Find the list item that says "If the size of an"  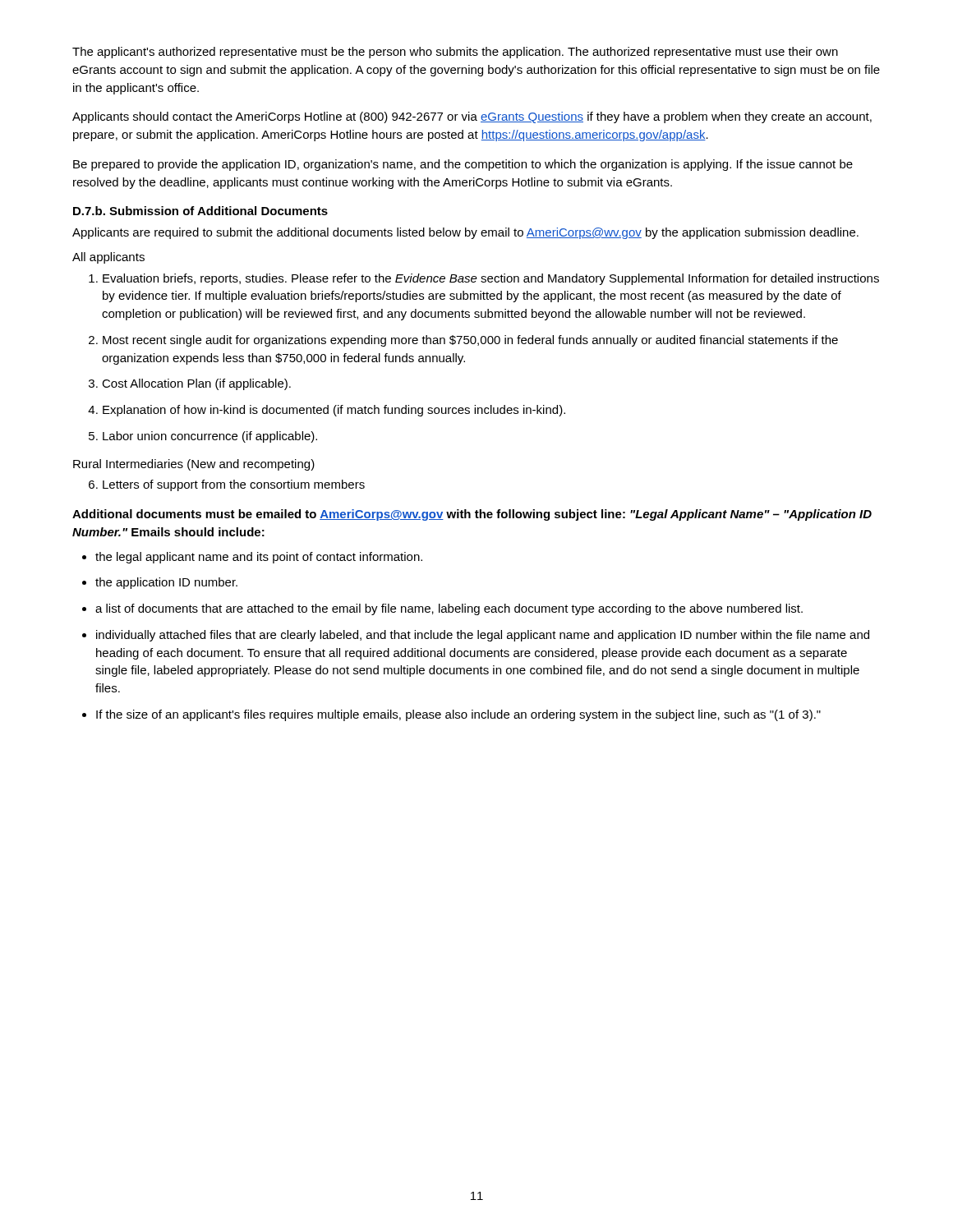(x=476, y=714)
